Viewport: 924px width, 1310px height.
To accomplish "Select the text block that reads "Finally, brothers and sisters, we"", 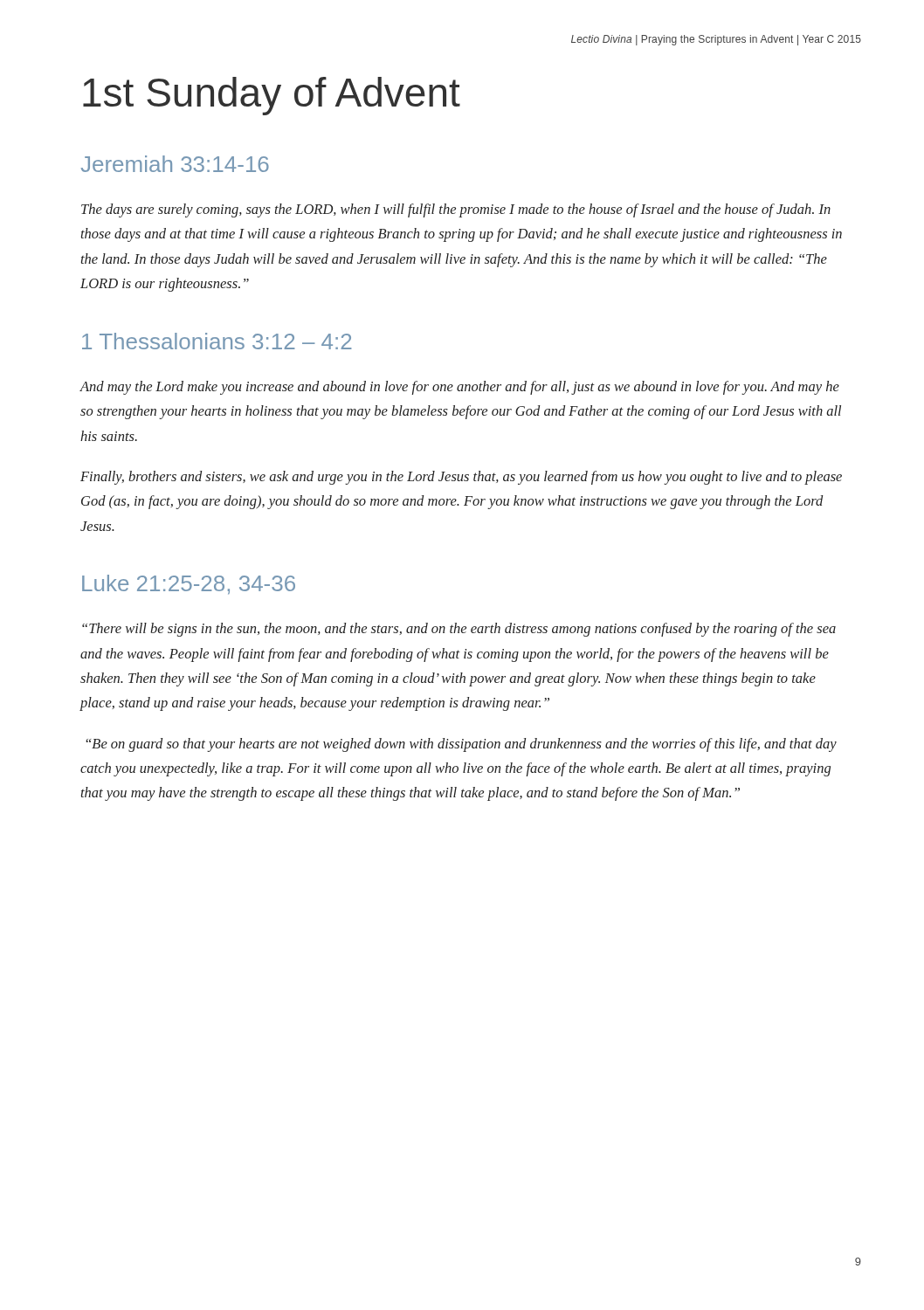I will point(461,501).
